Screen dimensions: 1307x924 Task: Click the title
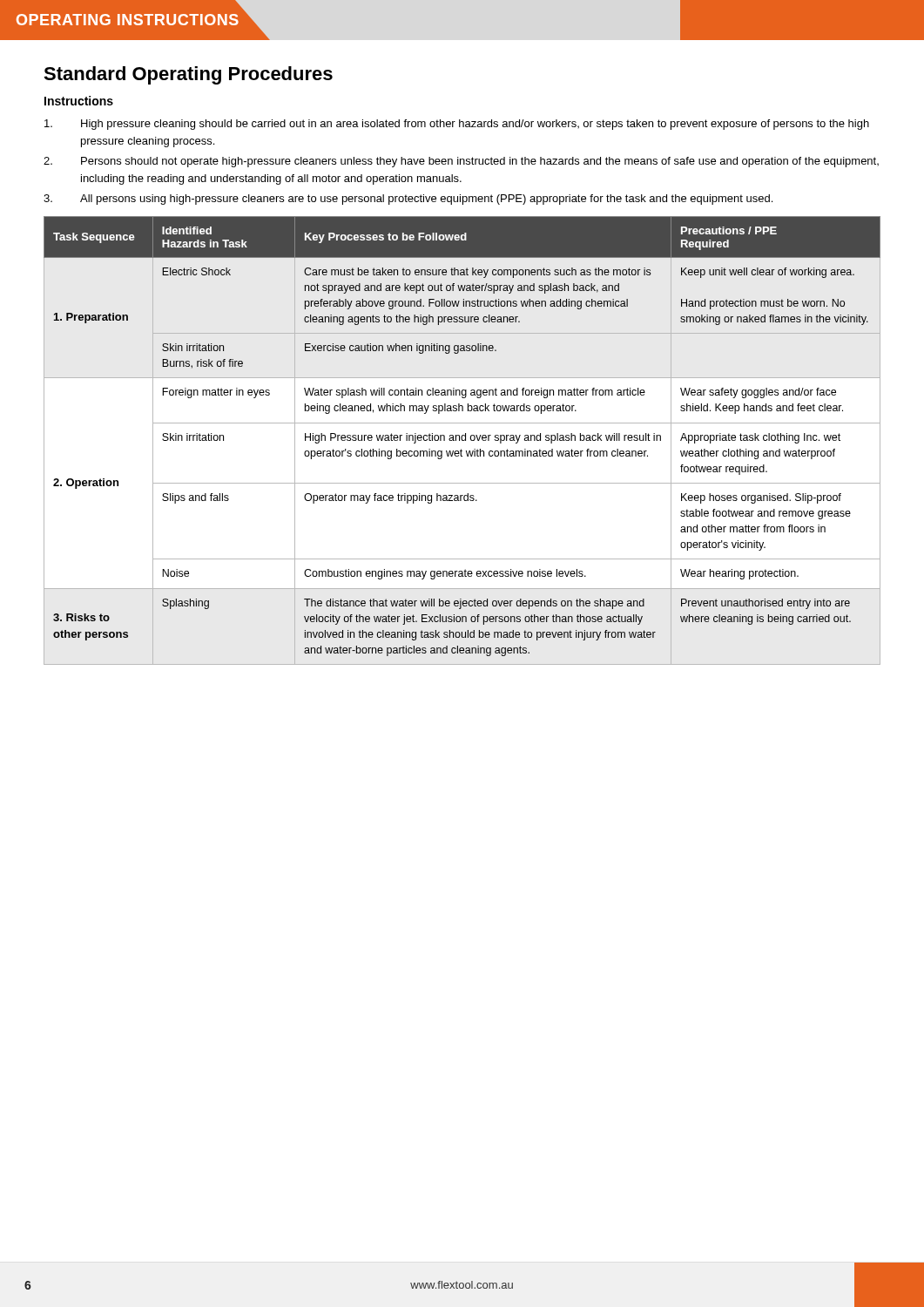188,74
